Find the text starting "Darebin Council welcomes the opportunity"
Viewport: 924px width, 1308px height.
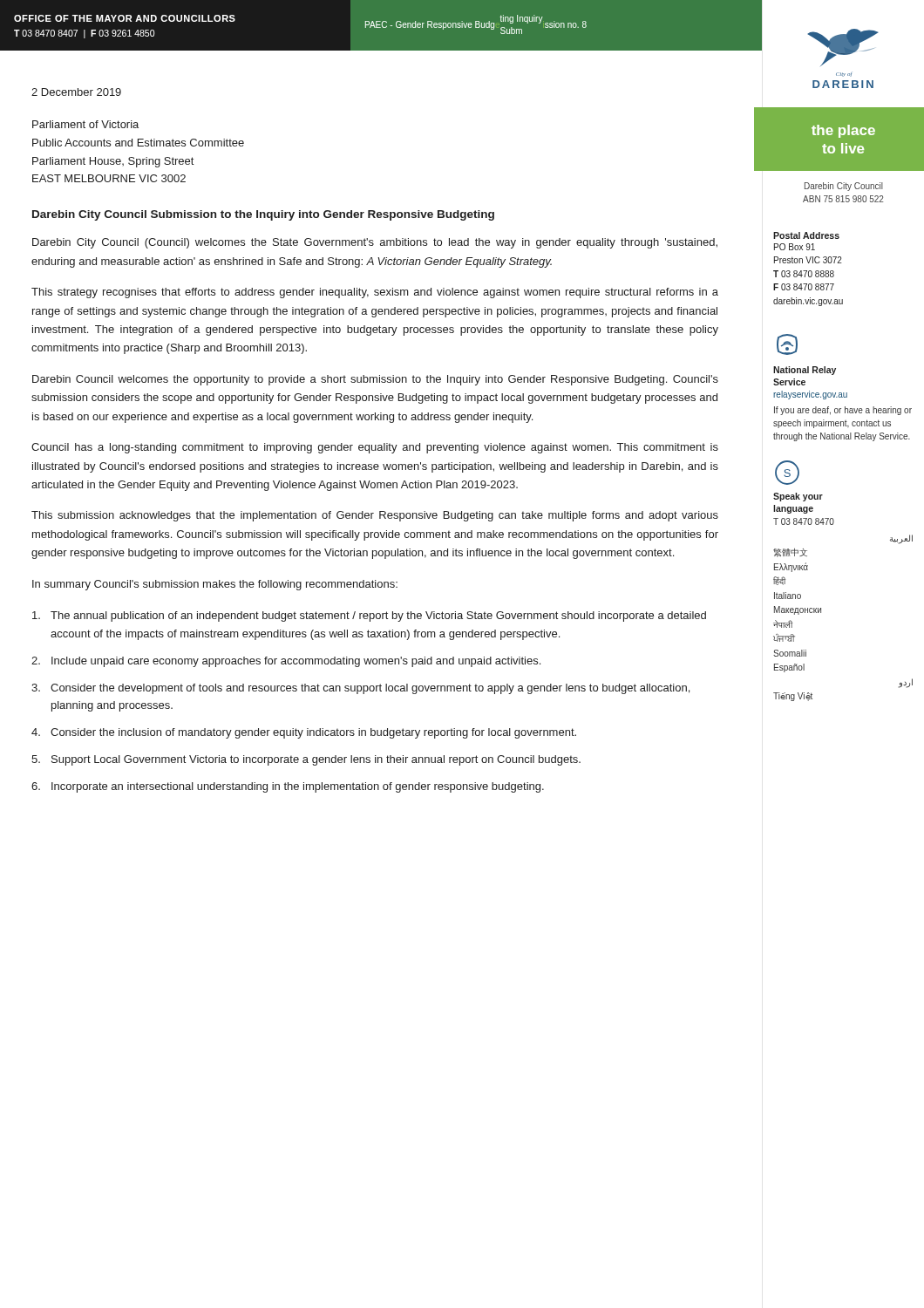(375, 397)
